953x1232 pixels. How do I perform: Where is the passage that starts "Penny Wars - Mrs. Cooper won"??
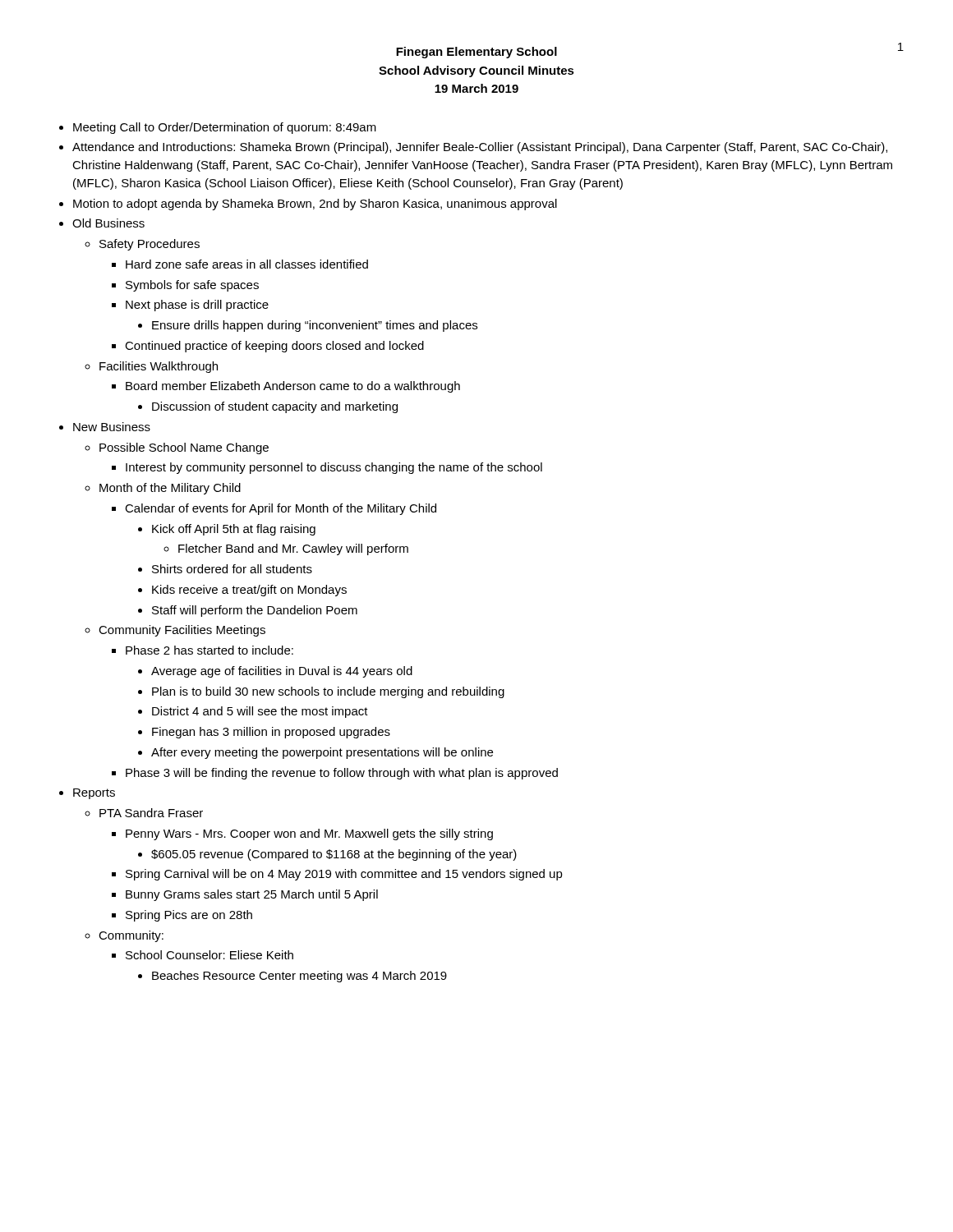pyautogui.click(x=514, y=844)
